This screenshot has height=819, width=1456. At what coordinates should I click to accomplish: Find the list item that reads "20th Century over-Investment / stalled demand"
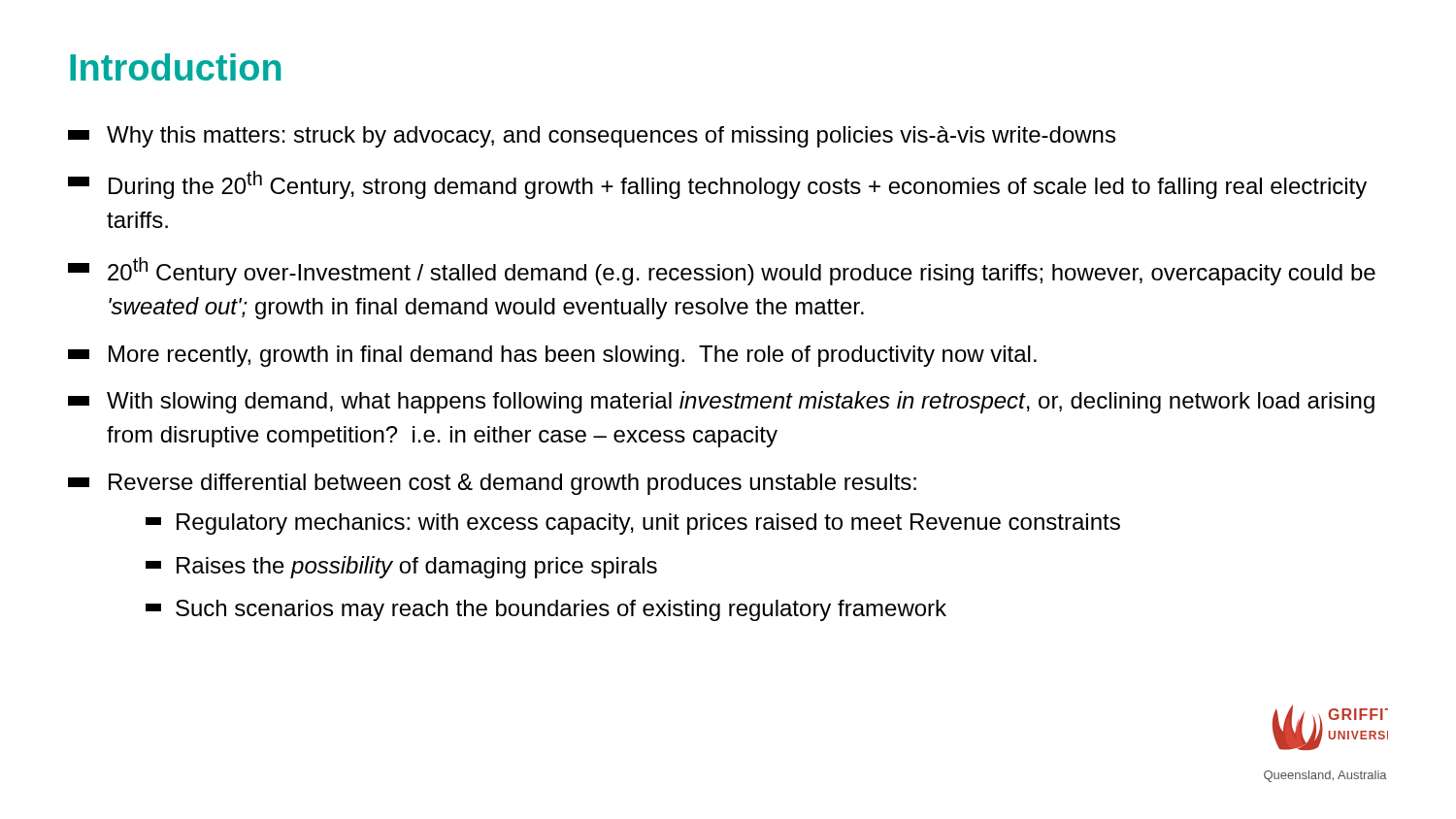723,288
